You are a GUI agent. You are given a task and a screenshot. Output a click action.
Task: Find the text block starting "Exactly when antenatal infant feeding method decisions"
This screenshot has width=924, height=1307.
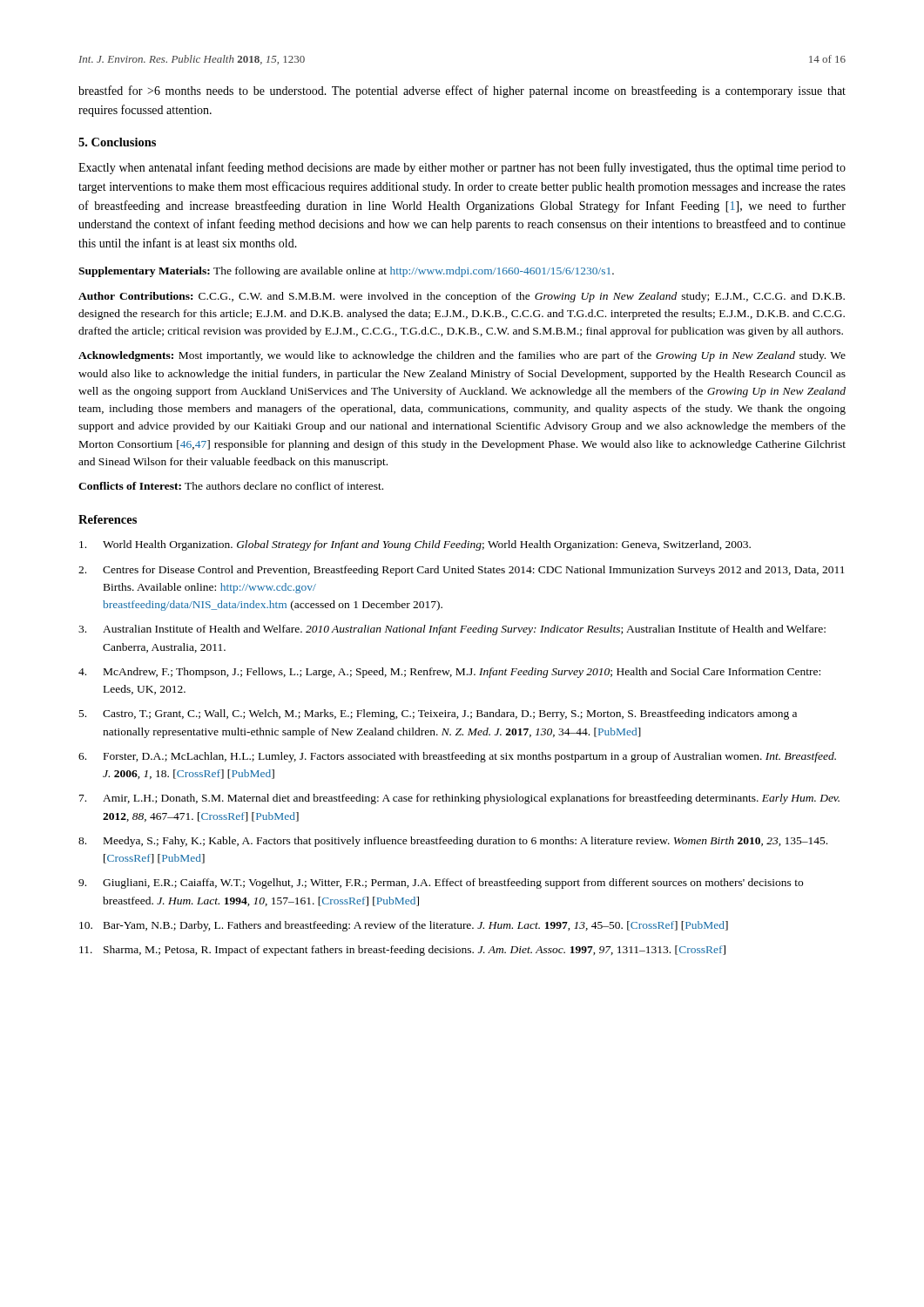coord(462,206)
